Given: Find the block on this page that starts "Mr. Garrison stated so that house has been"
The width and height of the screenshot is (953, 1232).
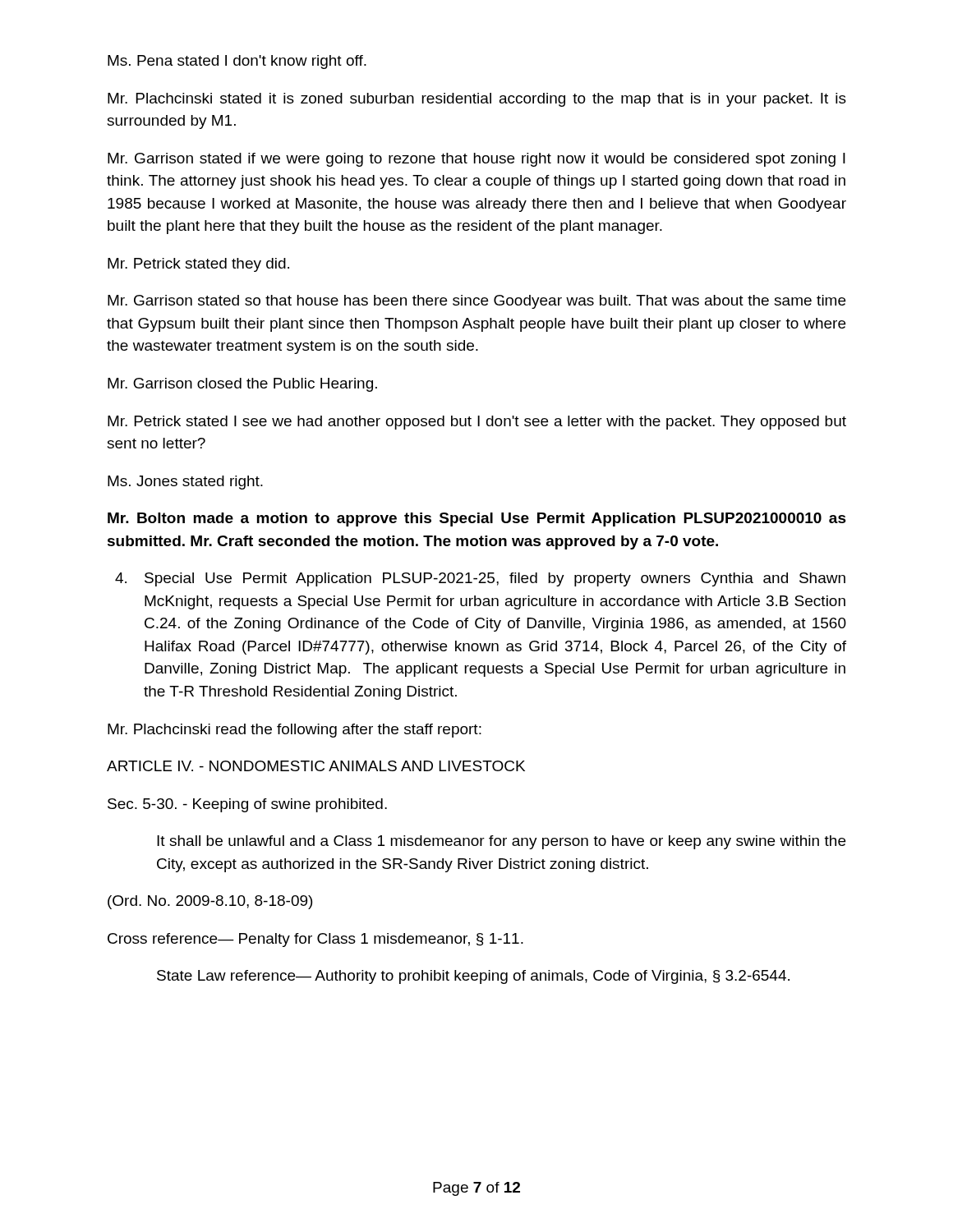Looking at the screenshot, I should (476, 323).
